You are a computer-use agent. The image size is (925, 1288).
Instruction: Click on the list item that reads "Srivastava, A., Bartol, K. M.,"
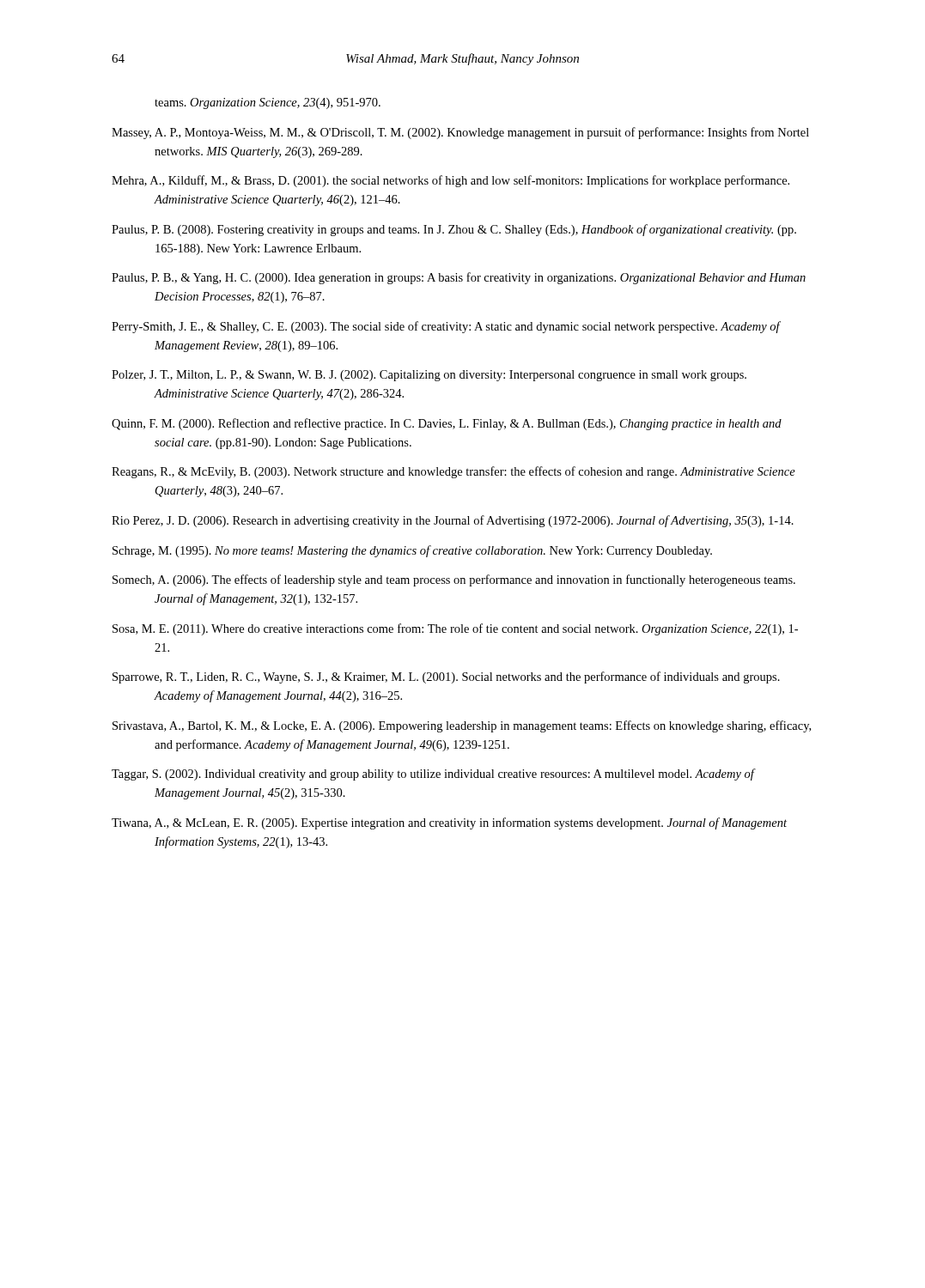coord(462,735)
